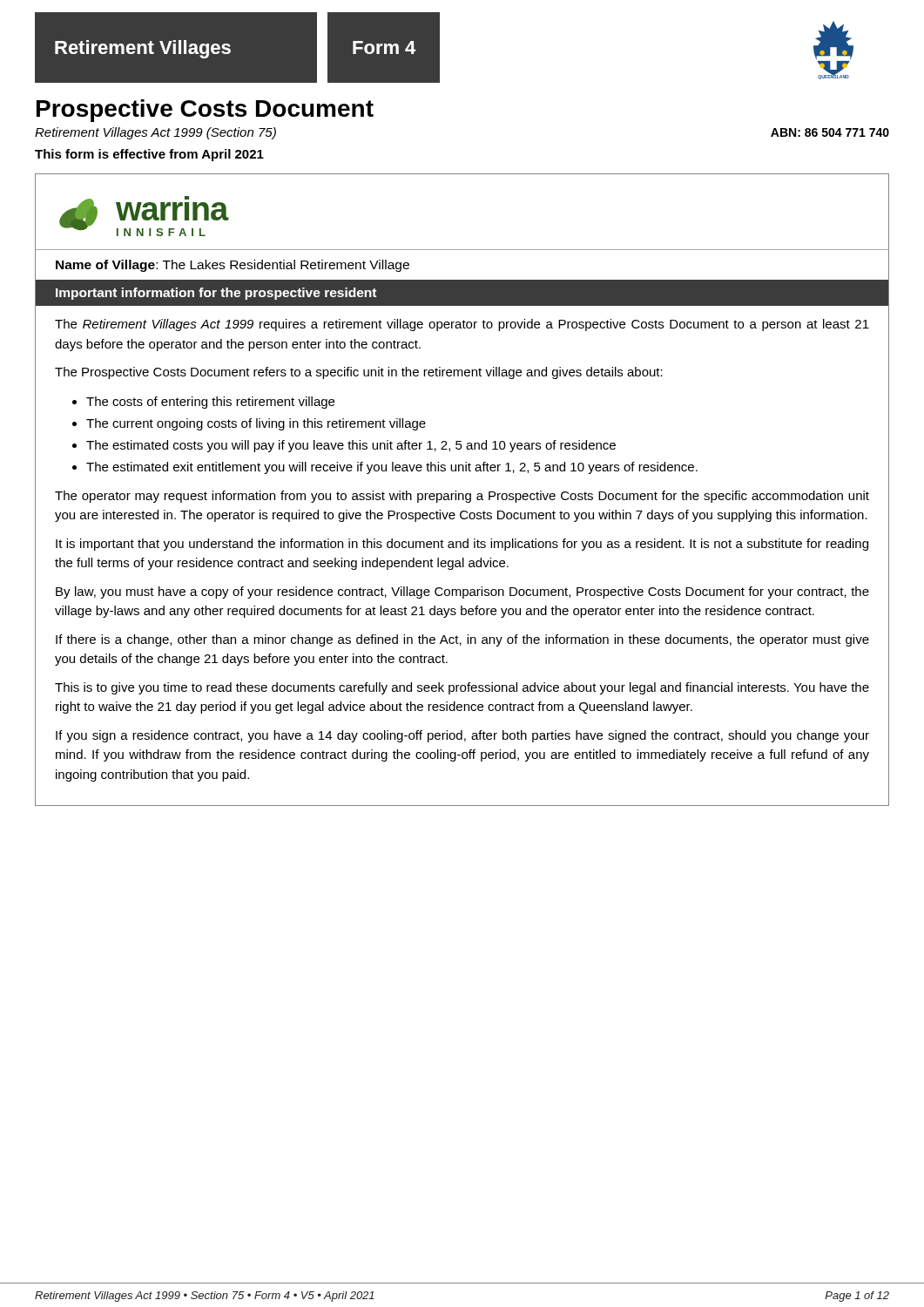Click on the list item that says "The costs of entering this retirement village"
The height and width of the screenshot is (1307, 924).
click(x=211, y=401)
